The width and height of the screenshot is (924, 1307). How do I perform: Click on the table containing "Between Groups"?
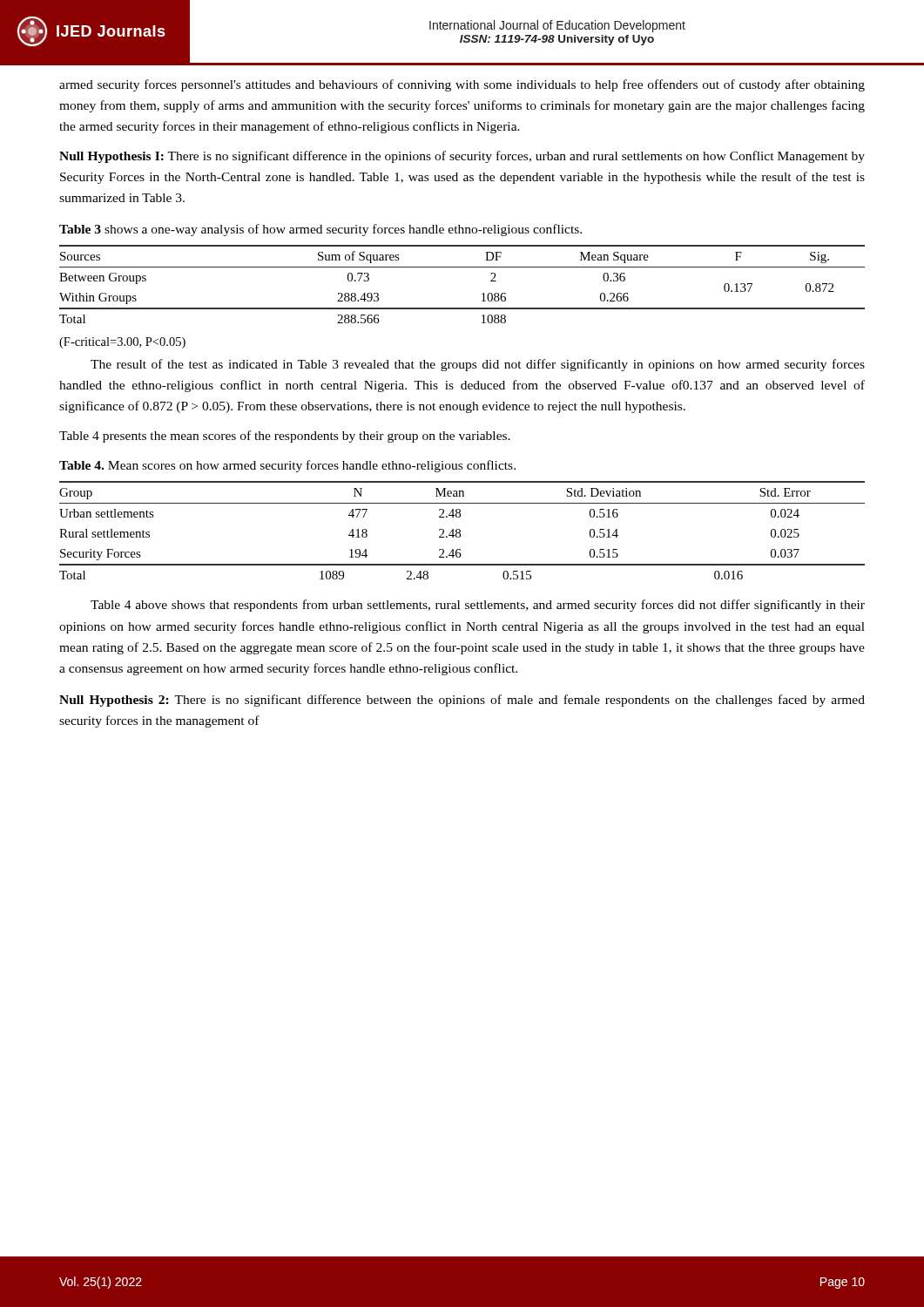[462, 287]
